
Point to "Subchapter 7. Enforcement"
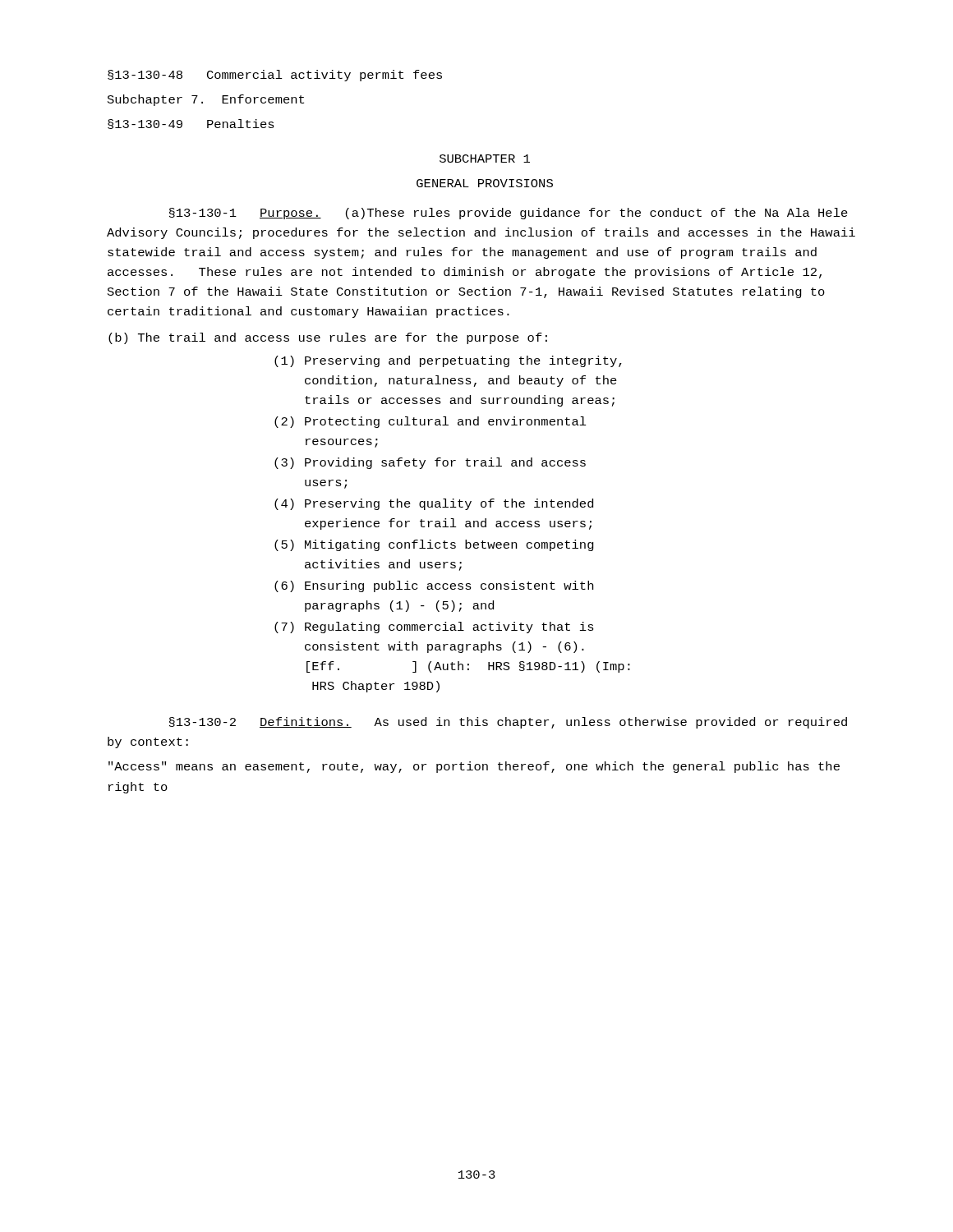coord(206,100)
